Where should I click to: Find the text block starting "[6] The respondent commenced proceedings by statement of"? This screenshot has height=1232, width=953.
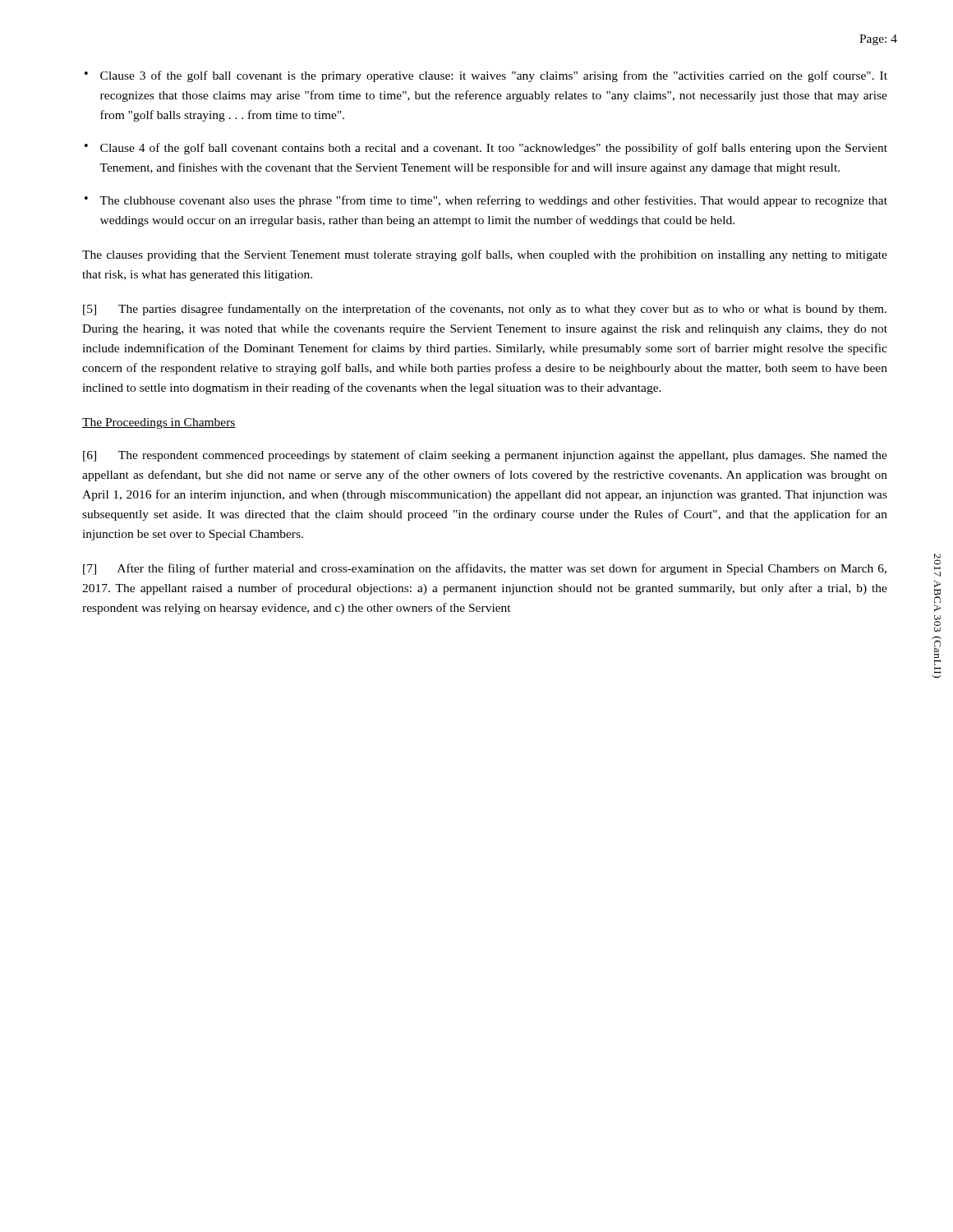coord(485,494)
